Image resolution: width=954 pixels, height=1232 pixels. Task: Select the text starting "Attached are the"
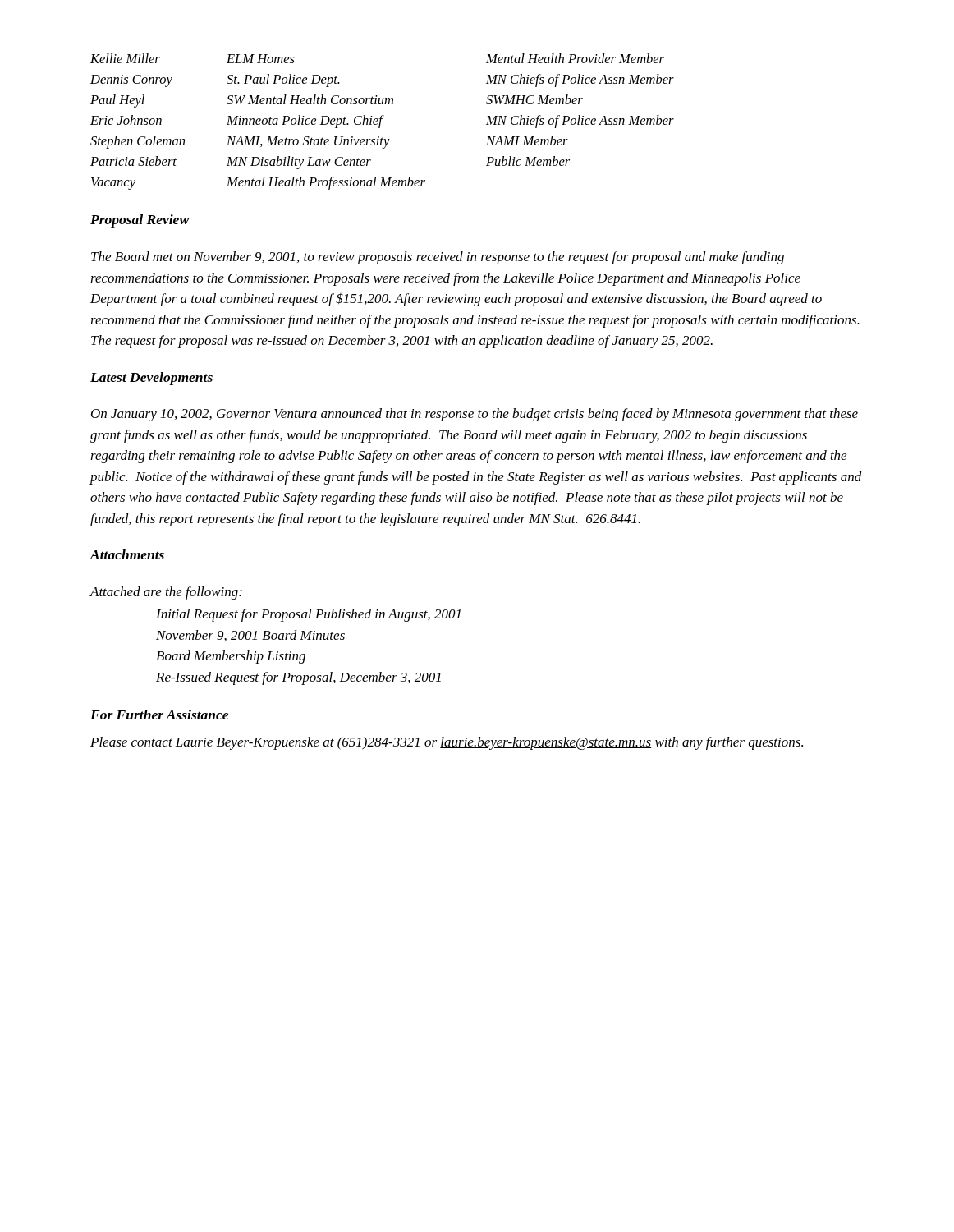167,592
